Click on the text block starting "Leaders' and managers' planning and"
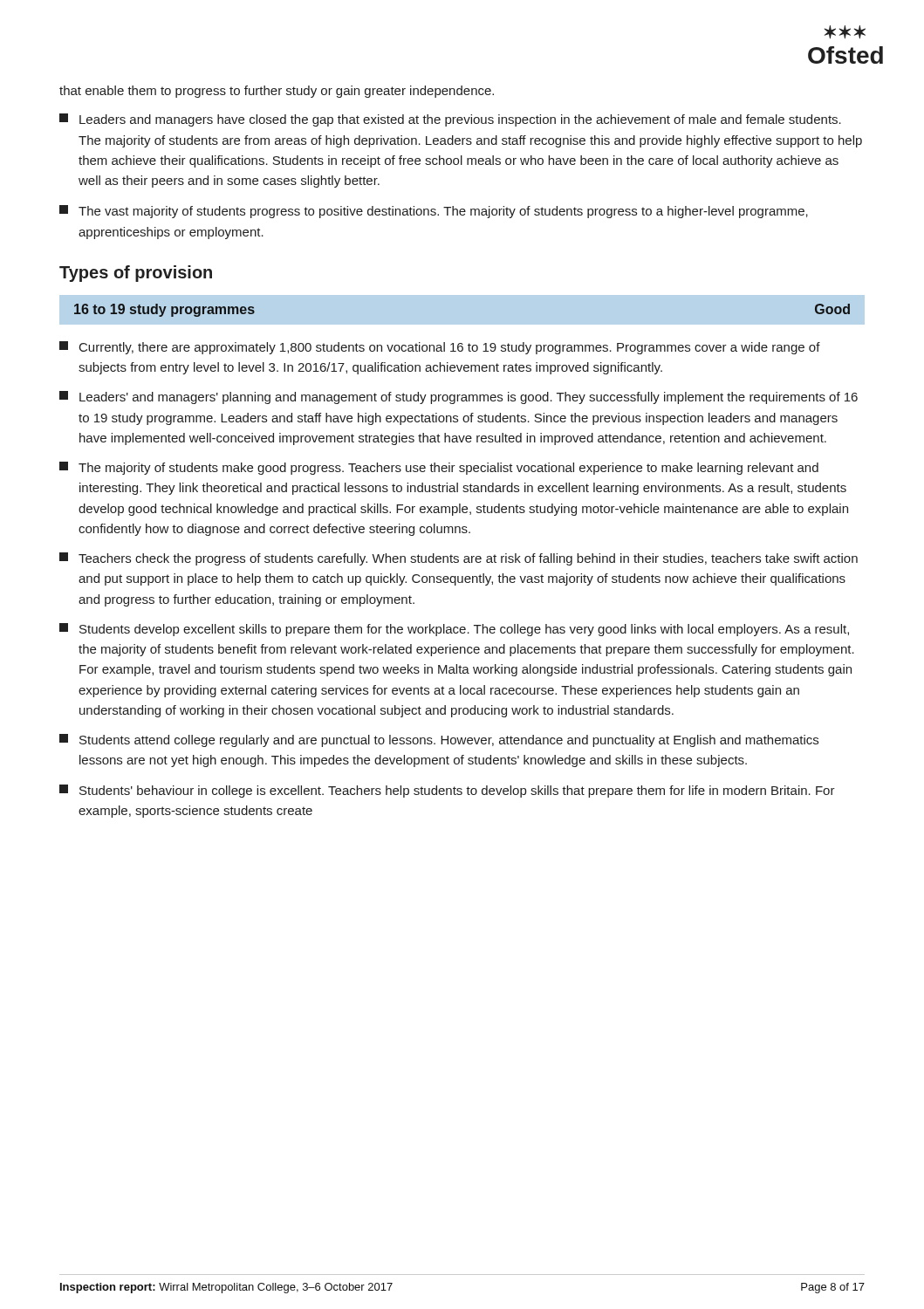Image resolution: width=924 pixels, height=1309 pixels. point(462,417)
